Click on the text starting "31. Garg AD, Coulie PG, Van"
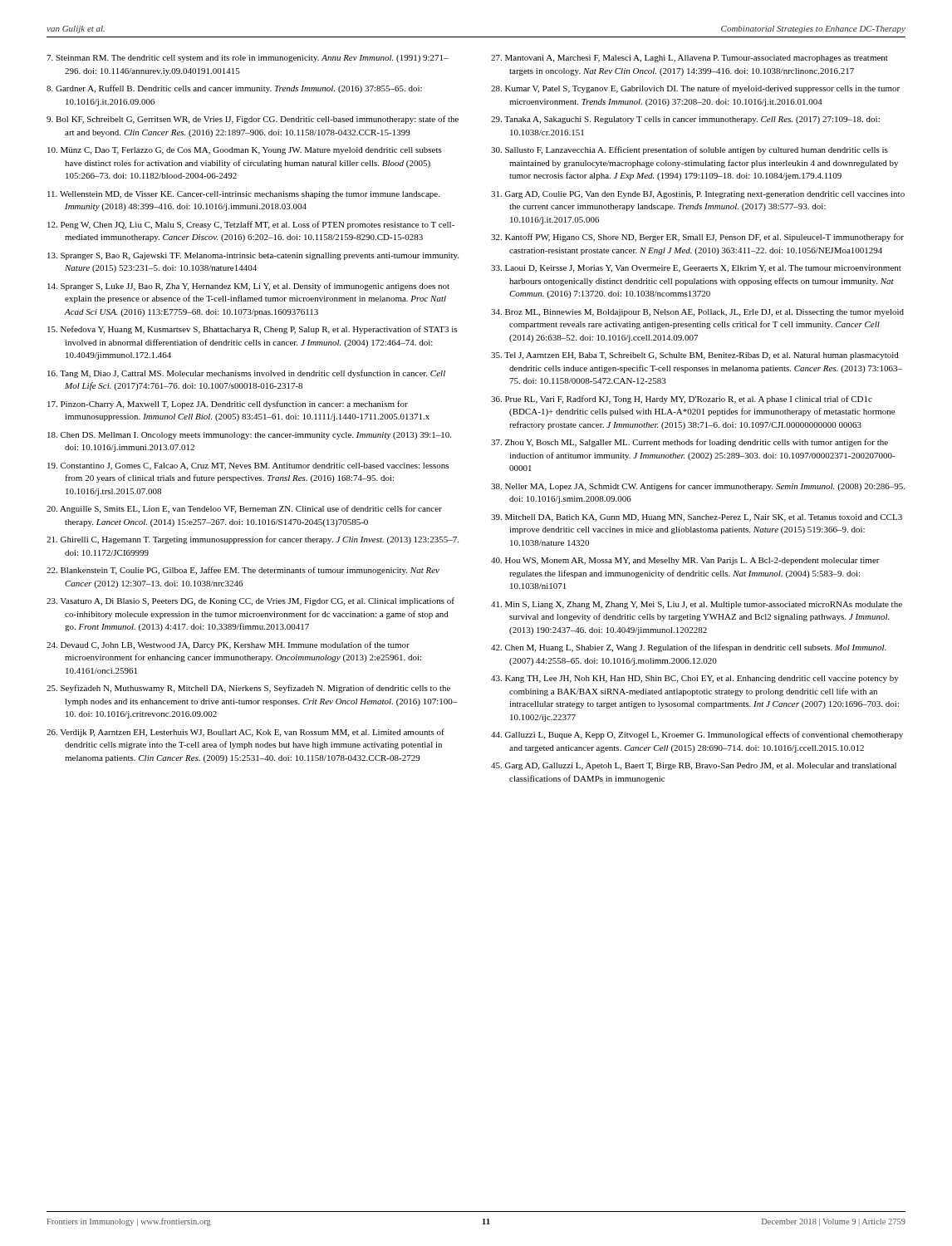Viewport: 952px width, 1246px height. coord(698,206)
